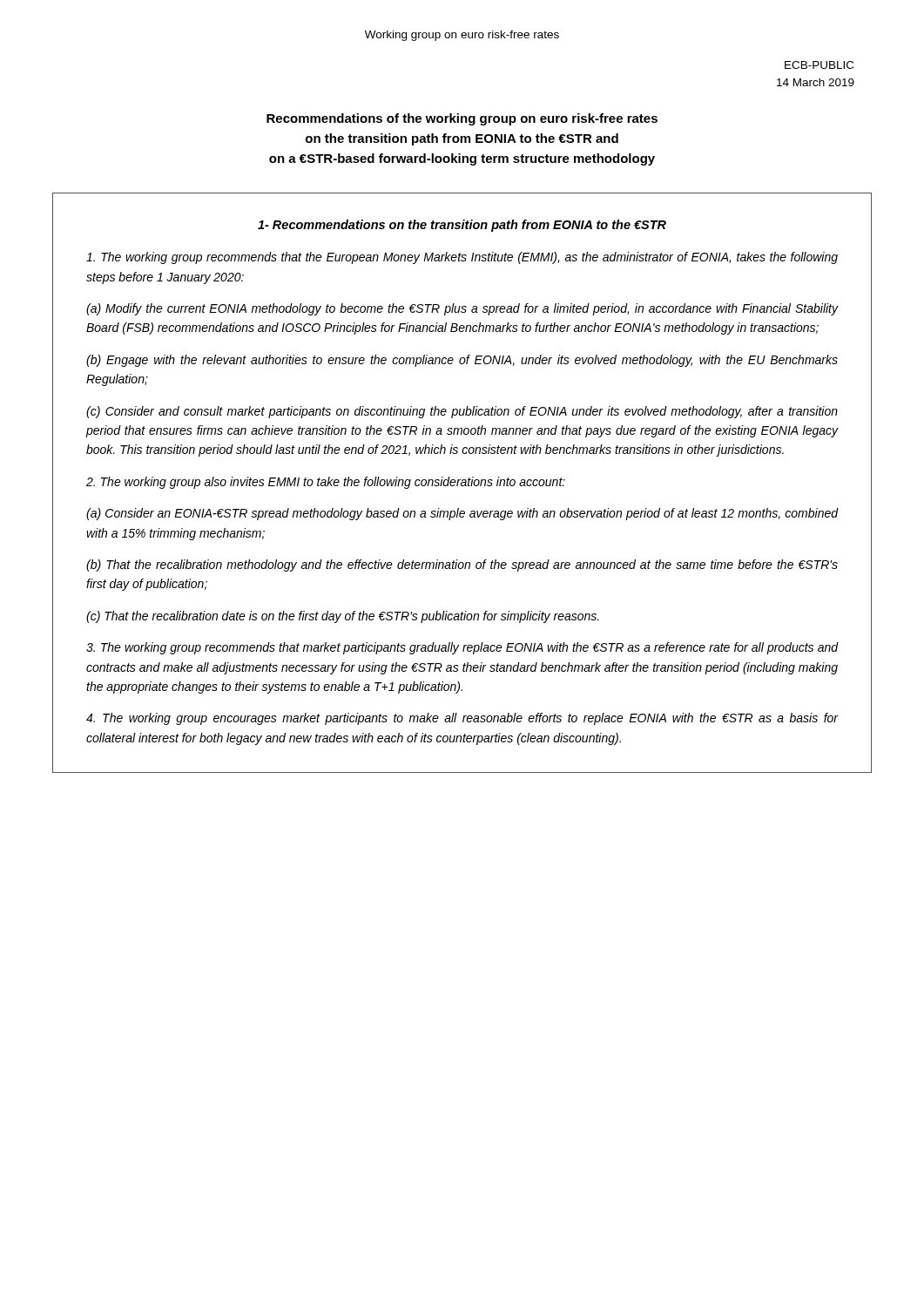The image size is (924, 1307).
Task: Locate the text block containing "The working group encourages market participants to make"
Action: pos(462,728)
